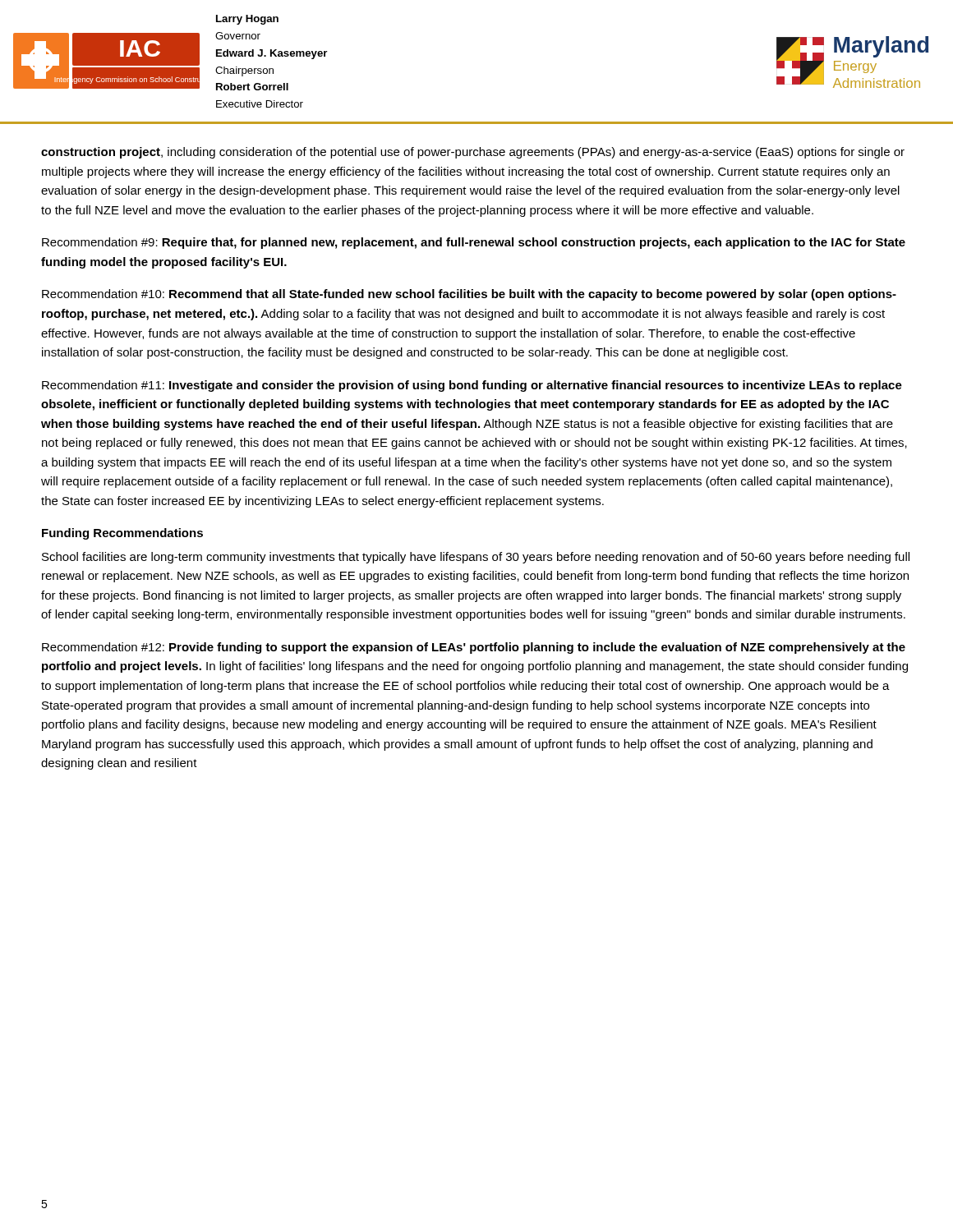
Task: Locate the block of text that opens with "Recommendation #11: Investigate and consider the provision"
Action: (474, 442)
